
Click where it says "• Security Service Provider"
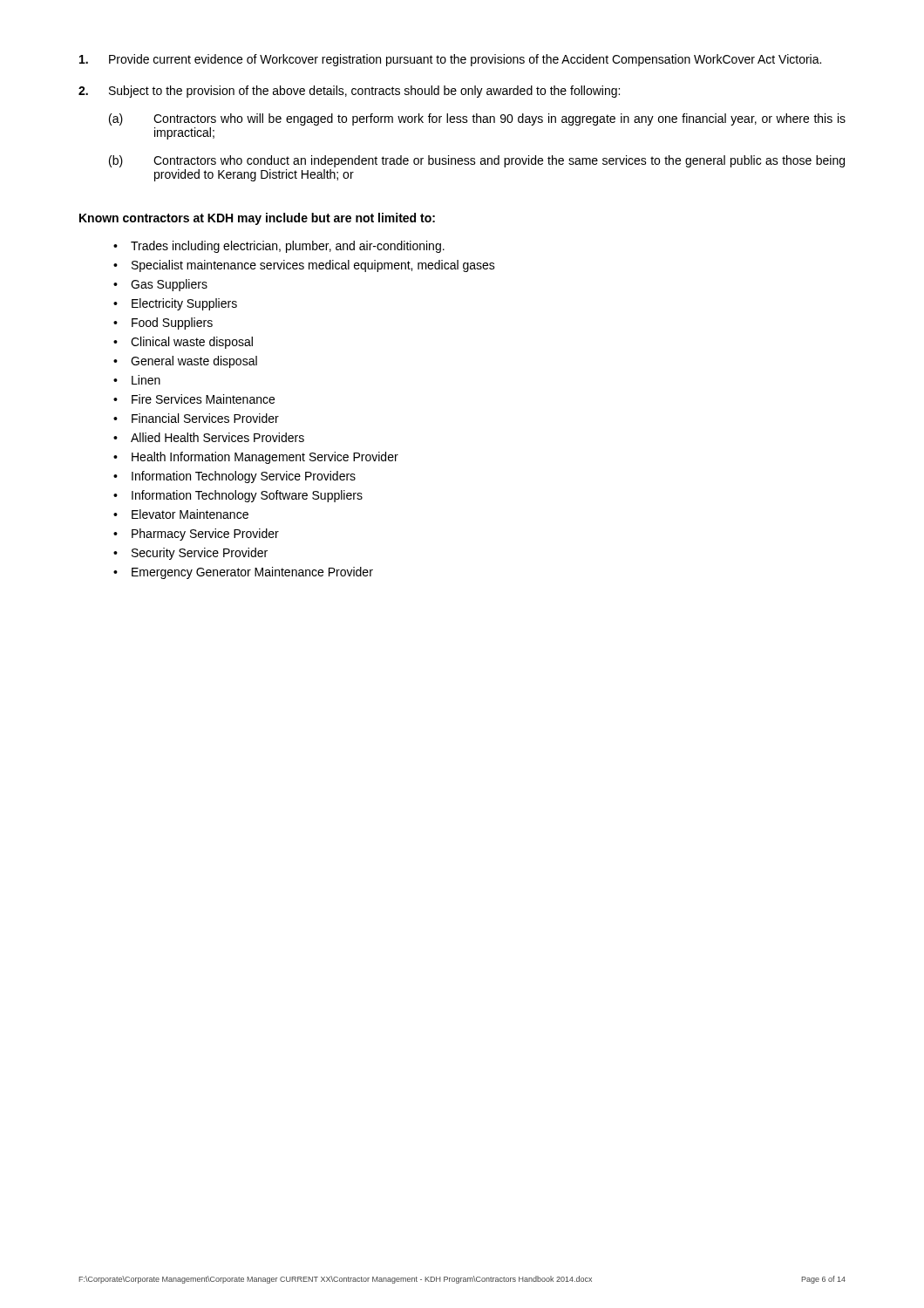pyautogui.click(x=191, y=553)
